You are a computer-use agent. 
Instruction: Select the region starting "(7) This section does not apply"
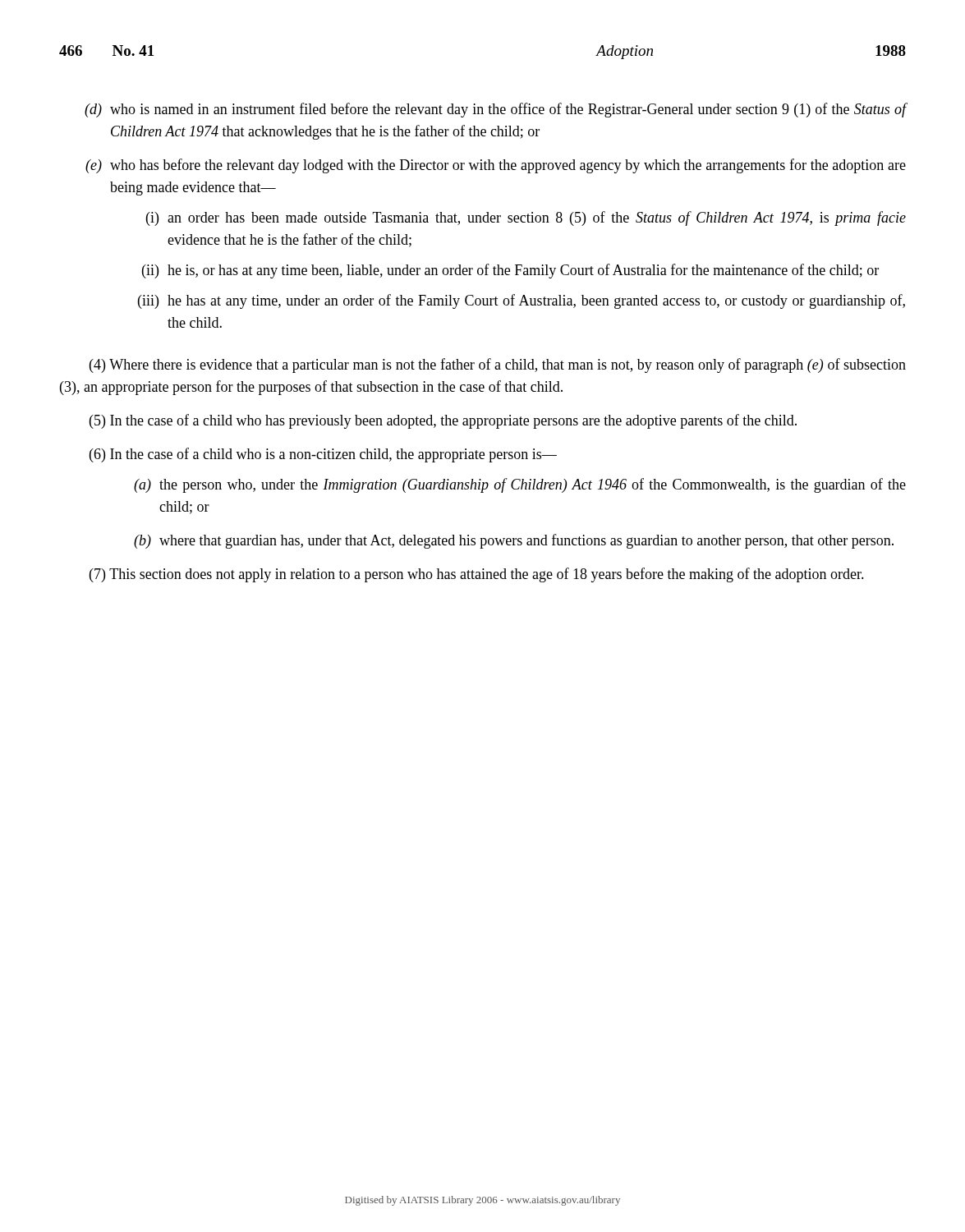[x=477, y=574]
